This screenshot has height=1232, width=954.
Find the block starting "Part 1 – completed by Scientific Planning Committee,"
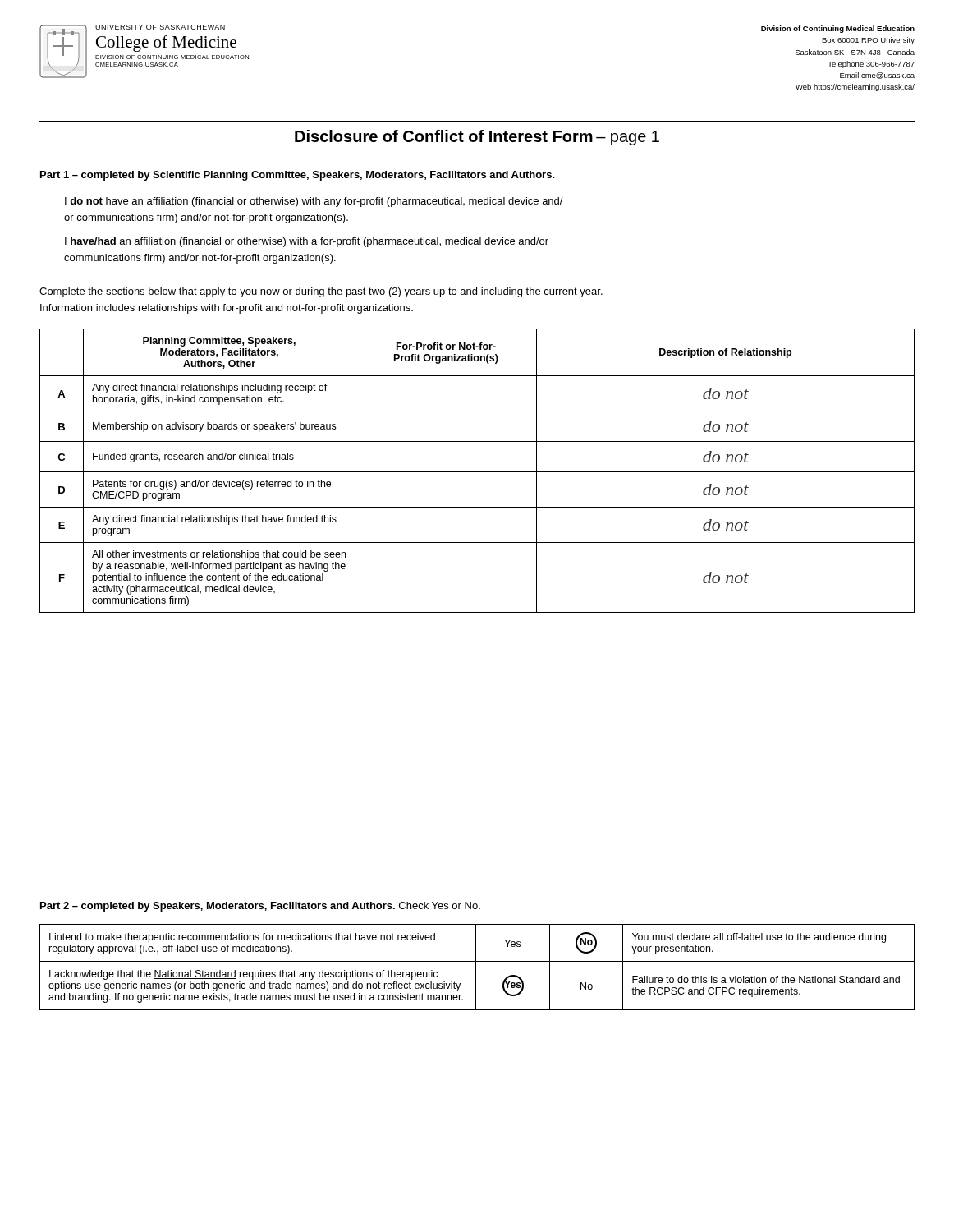[477, 175]
